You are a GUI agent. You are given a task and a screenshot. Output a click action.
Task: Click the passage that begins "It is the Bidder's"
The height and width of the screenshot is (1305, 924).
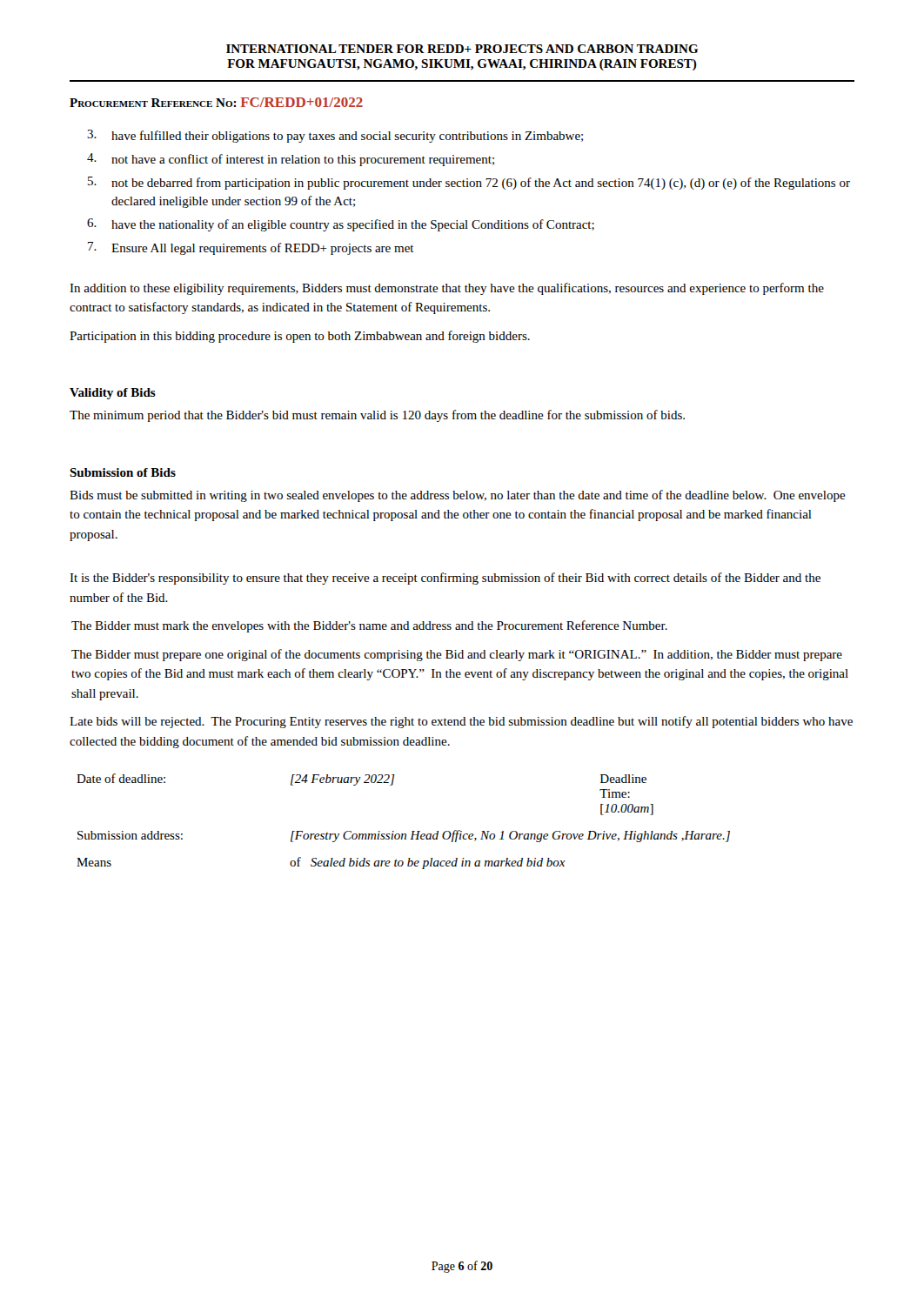[445, 587]
